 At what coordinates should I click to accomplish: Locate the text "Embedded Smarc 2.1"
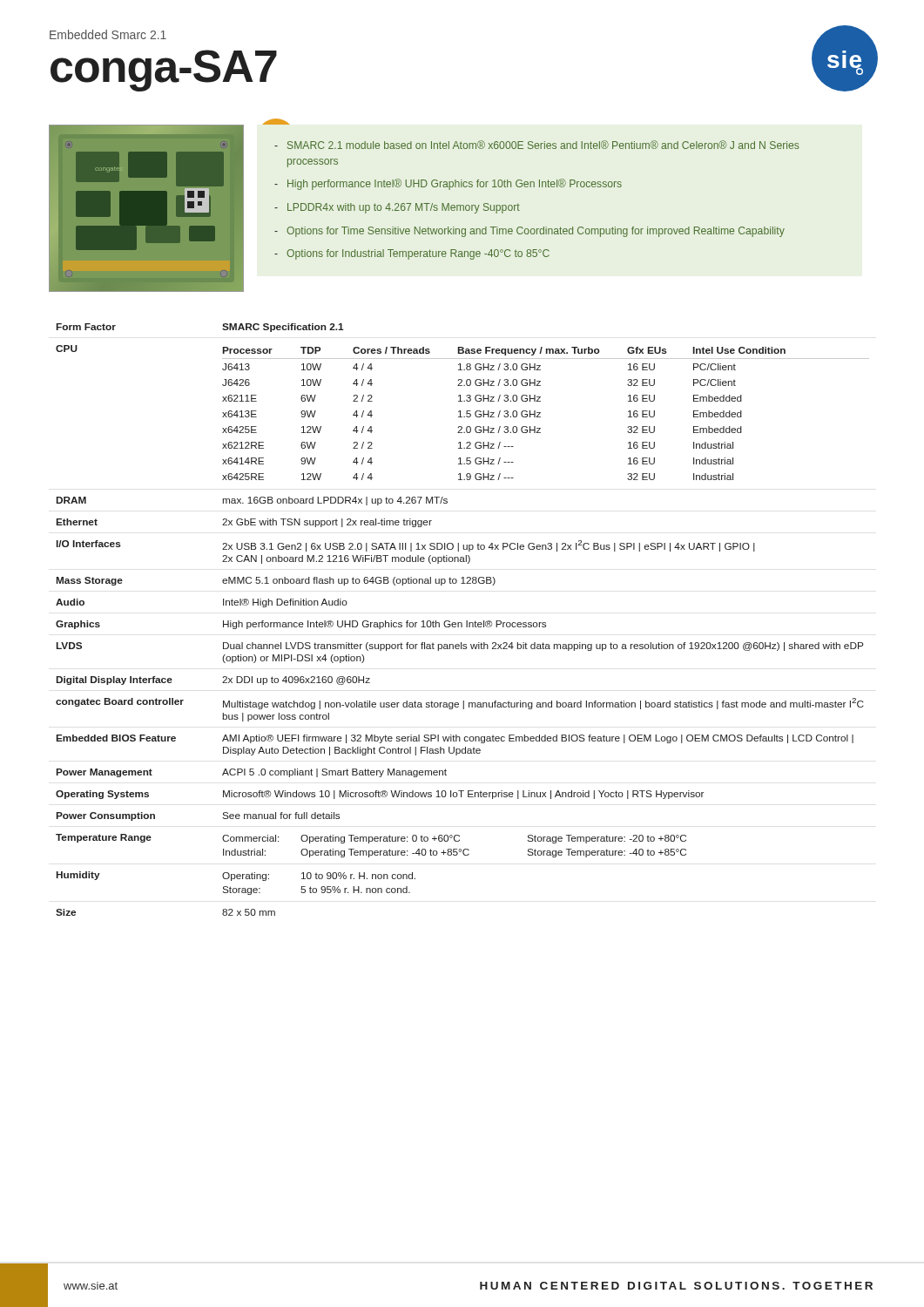click(108, 35)
